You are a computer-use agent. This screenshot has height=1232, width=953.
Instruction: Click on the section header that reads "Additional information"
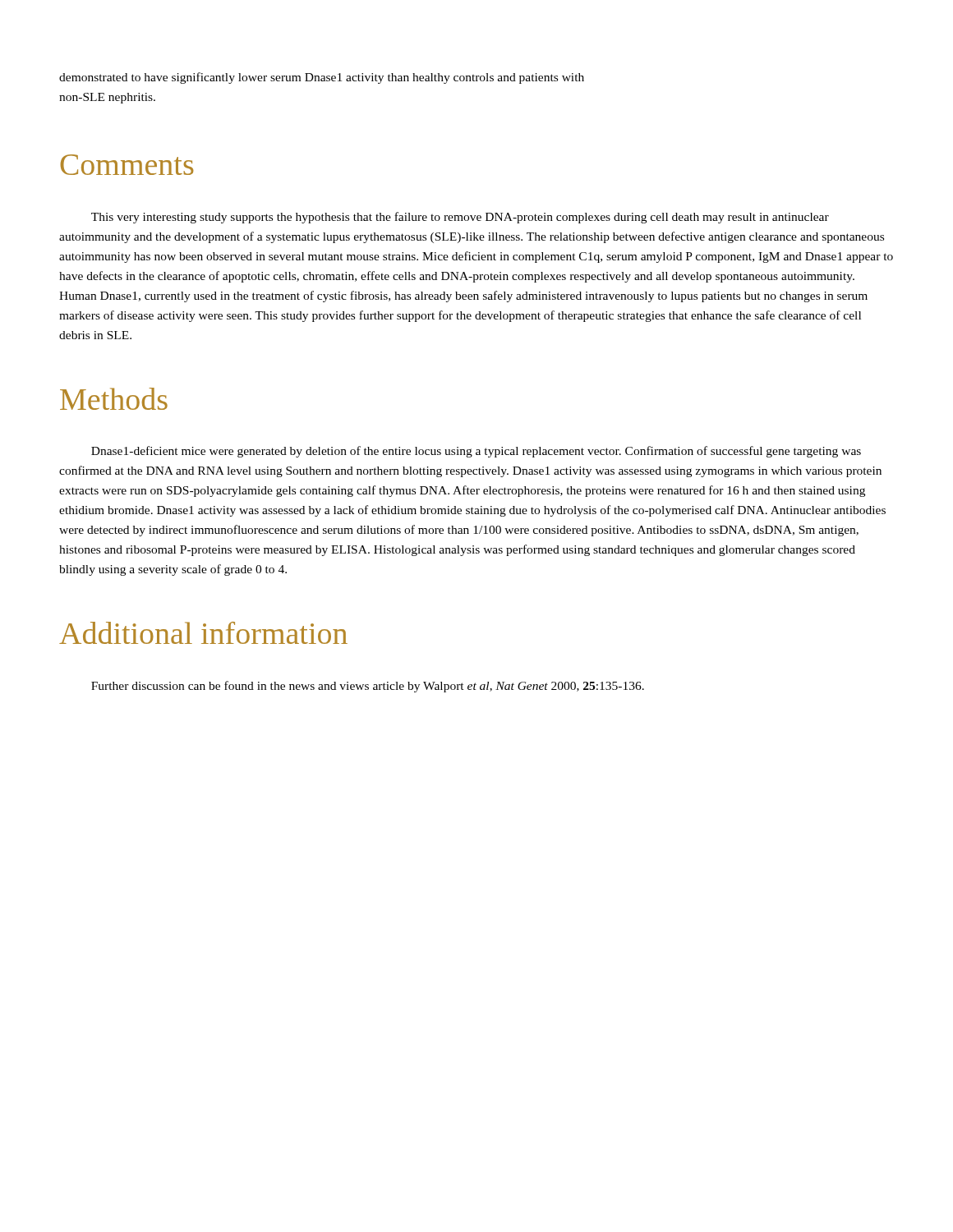[x=204, y=634]
